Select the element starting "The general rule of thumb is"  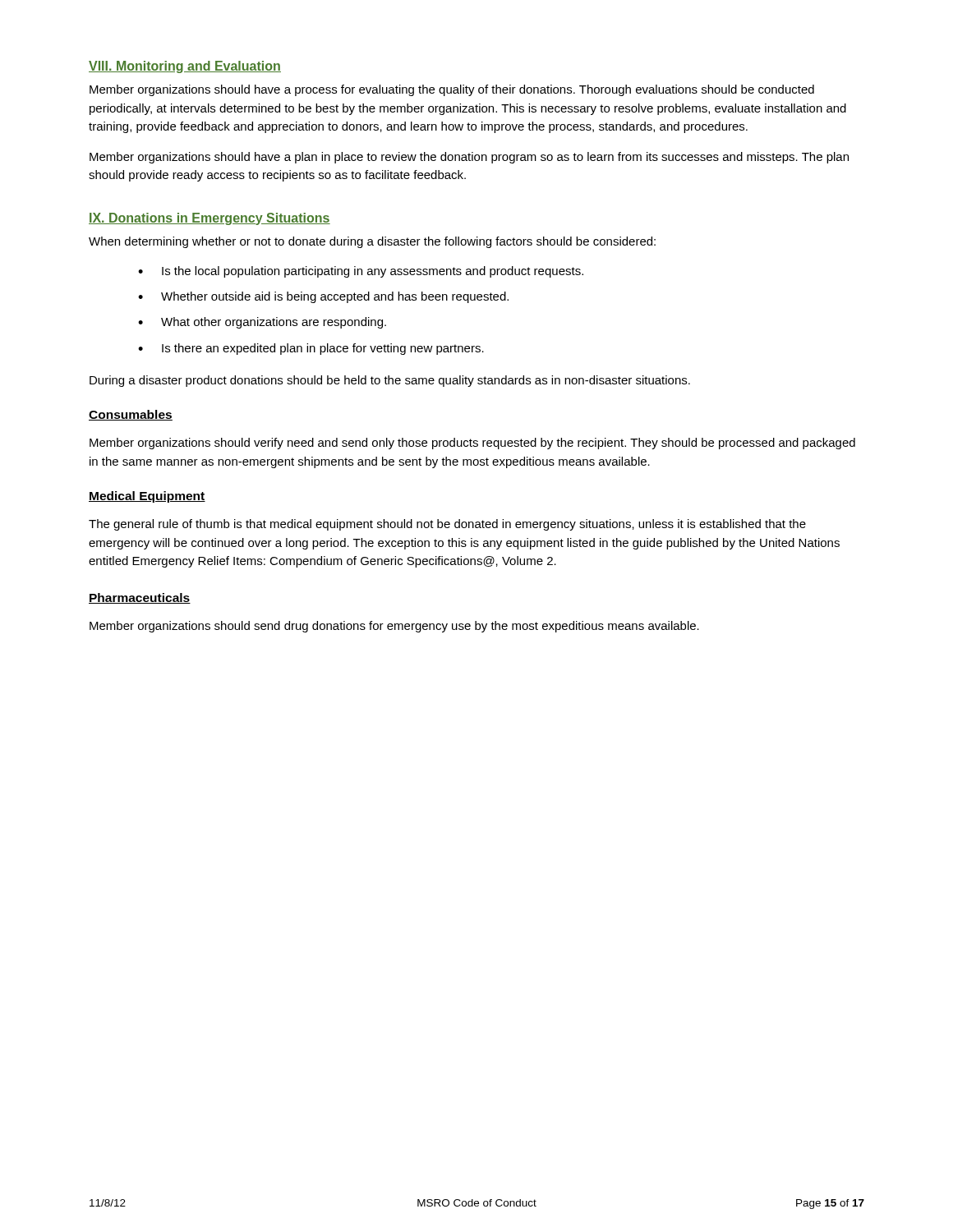point(464,542)
